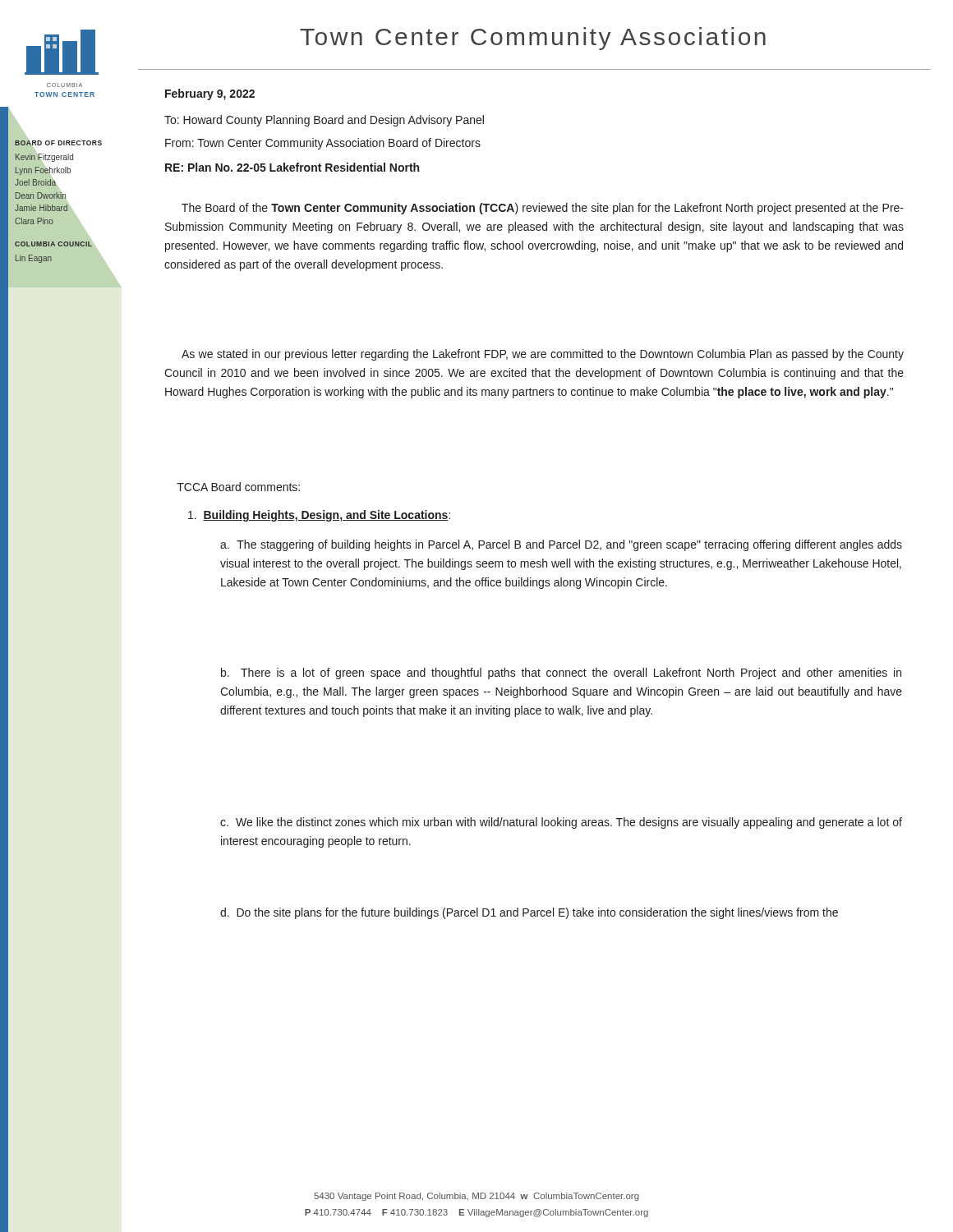The image size is (953, 1232).
Task: Point to the text block starting "As we stated in our previous"
Action: 534,373
